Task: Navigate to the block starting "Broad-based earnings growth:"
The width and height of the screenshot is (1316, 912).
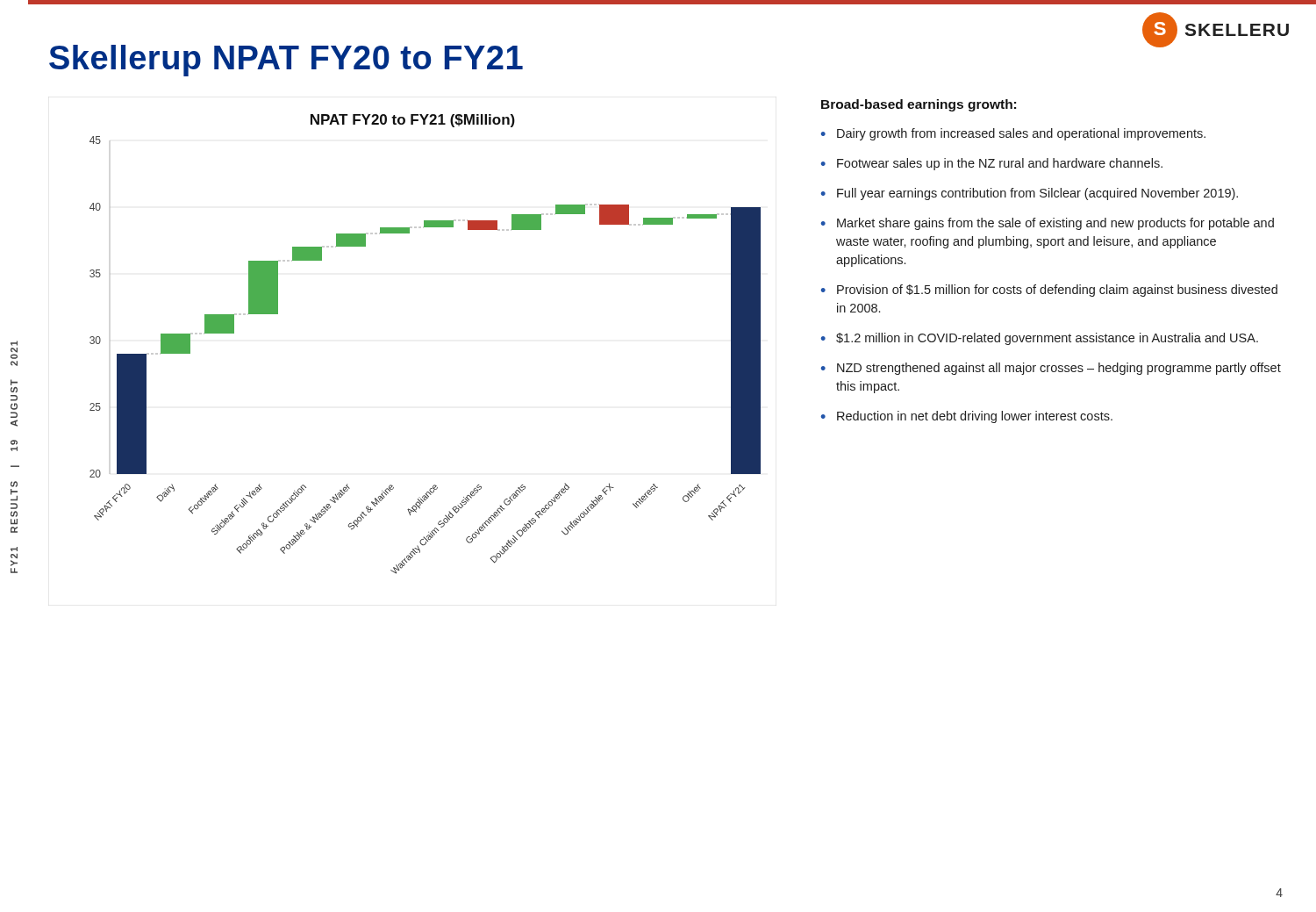Action: [919, 104]
